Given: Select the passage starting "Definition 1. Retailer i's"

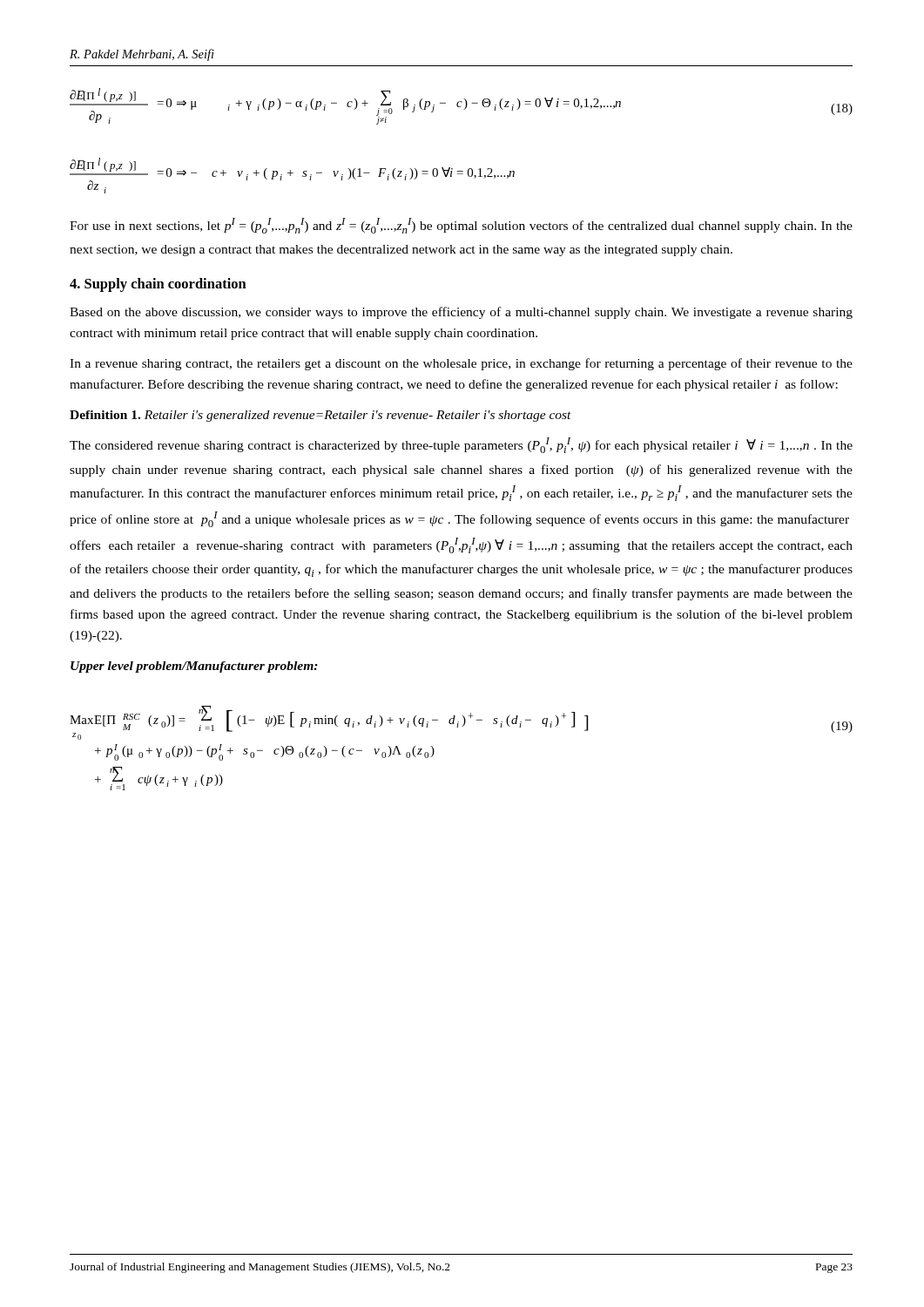Looking at the screenshot, I should click(x=320, y=415).
